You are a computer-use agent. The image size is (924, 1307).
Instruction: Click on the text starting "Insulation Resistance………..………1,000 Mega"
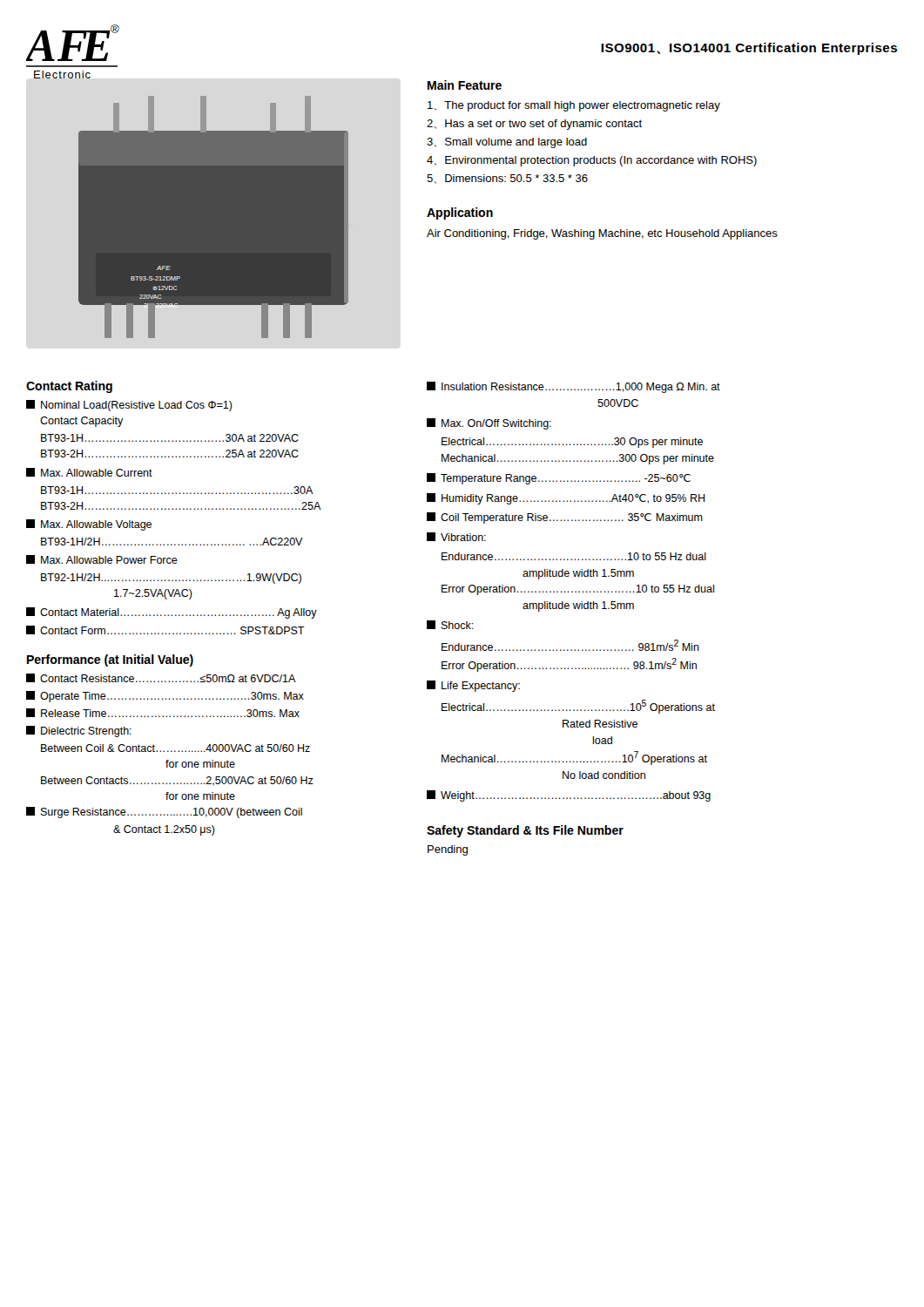(x=662, y=395)
